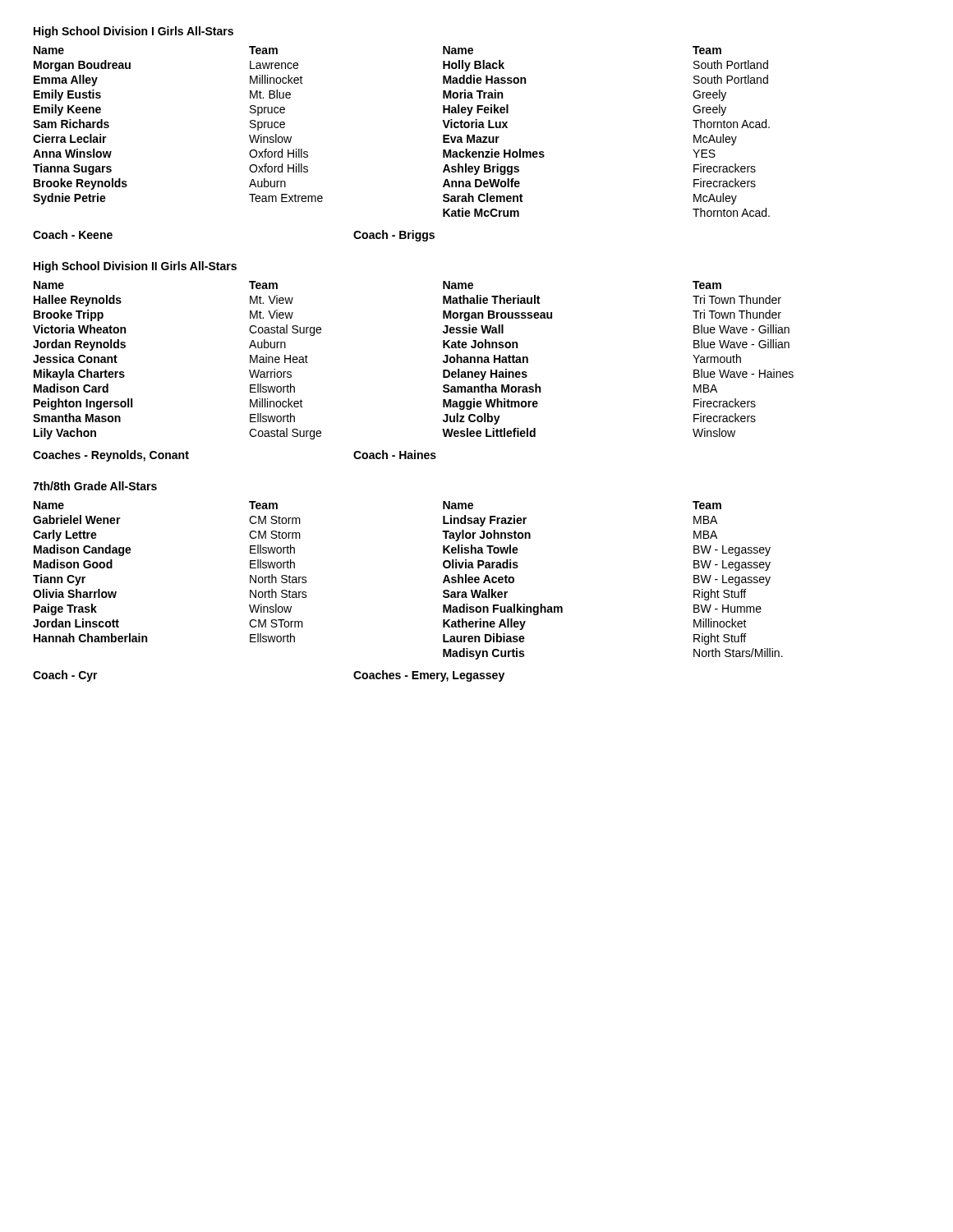This screenshot has height=1232, width=953.
Task: Locate the text "Coaches - Reynolds, Conant"
Action: coord(111,455)
